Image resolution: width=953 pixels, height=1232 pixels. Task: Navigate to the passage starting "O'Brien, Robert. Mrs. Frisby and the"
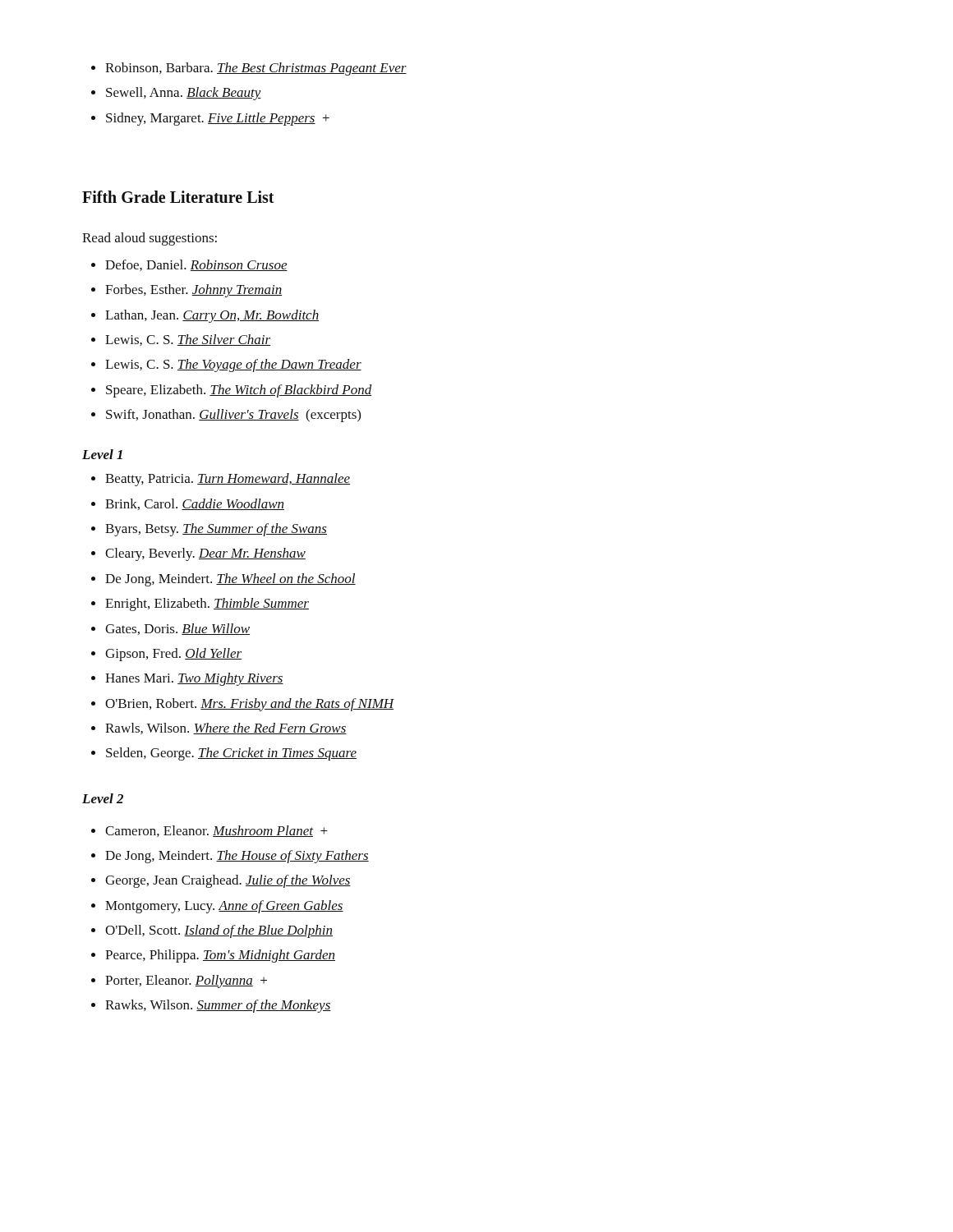coord(243,705)
